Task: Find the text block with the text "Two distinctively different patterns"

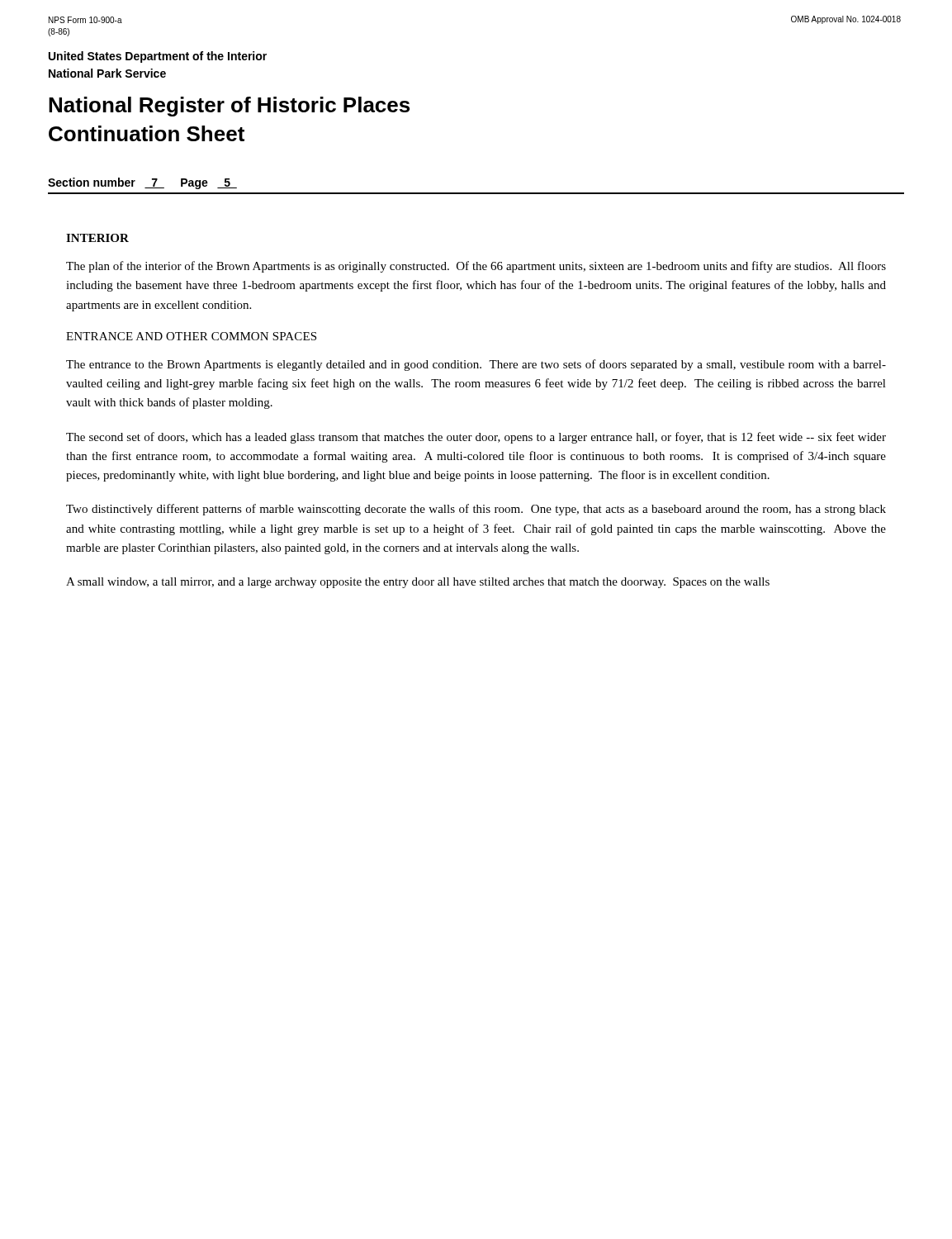Action: click(476, 528)
